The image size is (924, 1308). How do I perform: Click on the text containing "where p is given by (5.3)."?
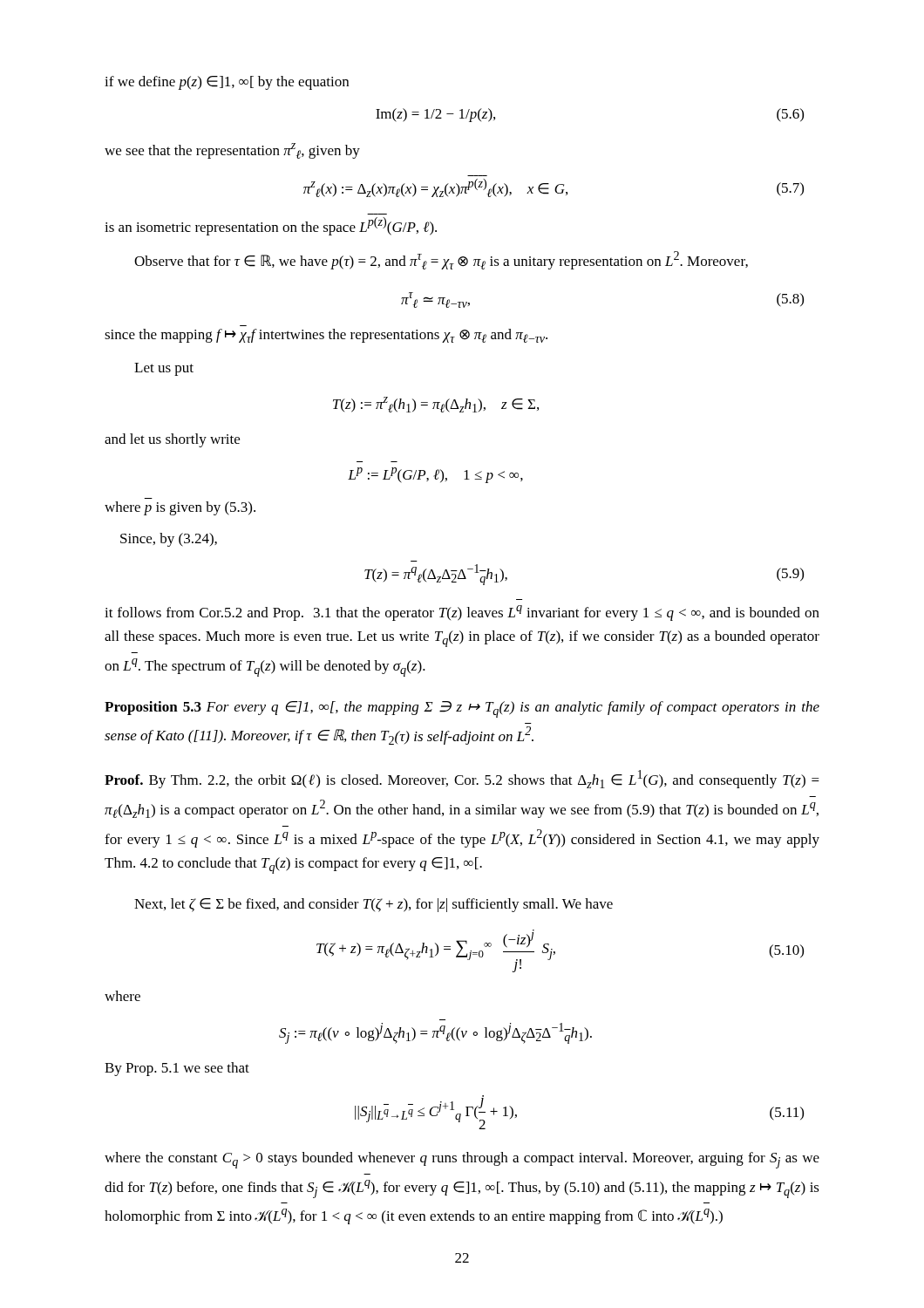click(181, 507)
